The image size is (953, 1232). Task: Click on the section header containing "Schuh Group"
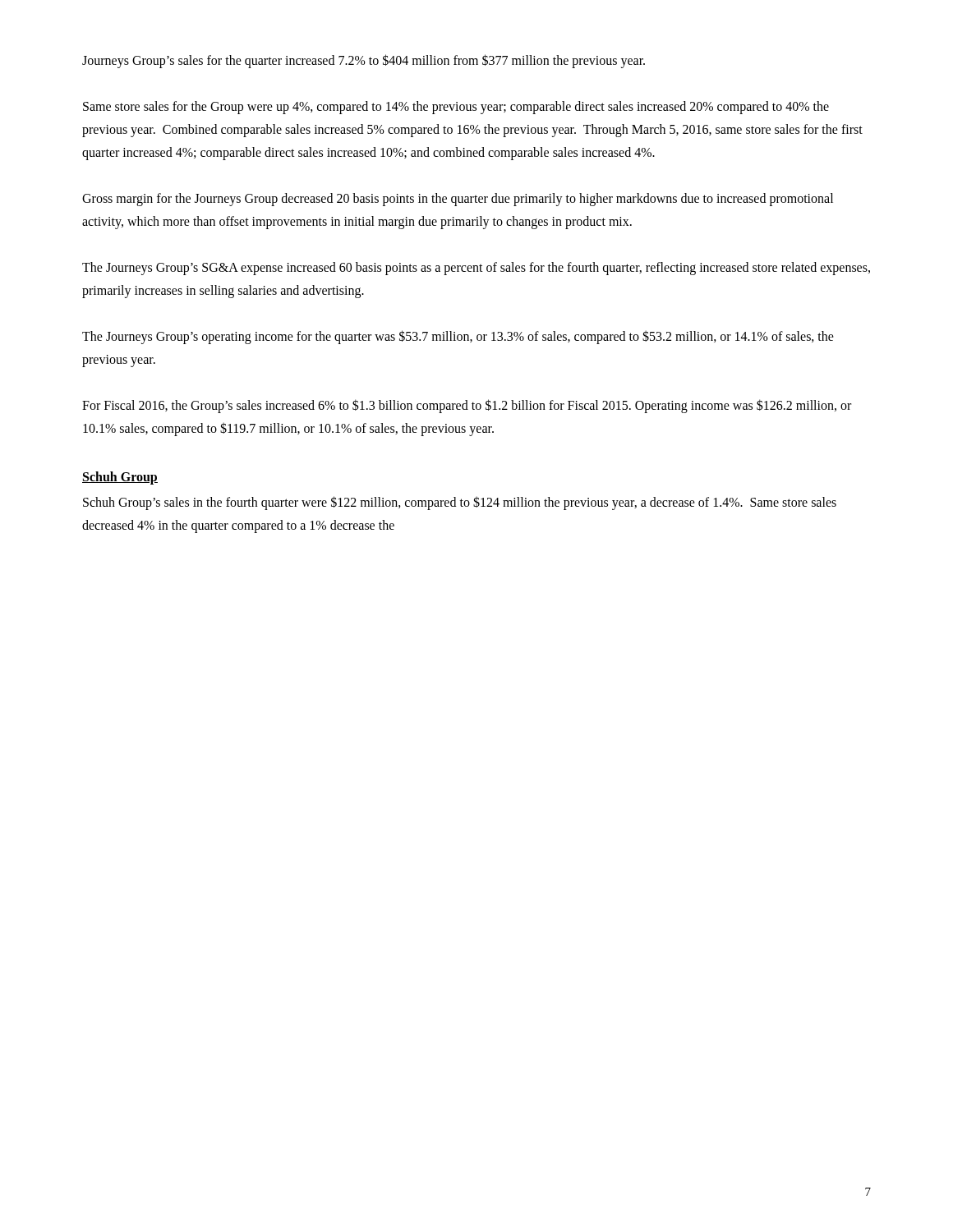pyautogui.click(x=120, y=477)
